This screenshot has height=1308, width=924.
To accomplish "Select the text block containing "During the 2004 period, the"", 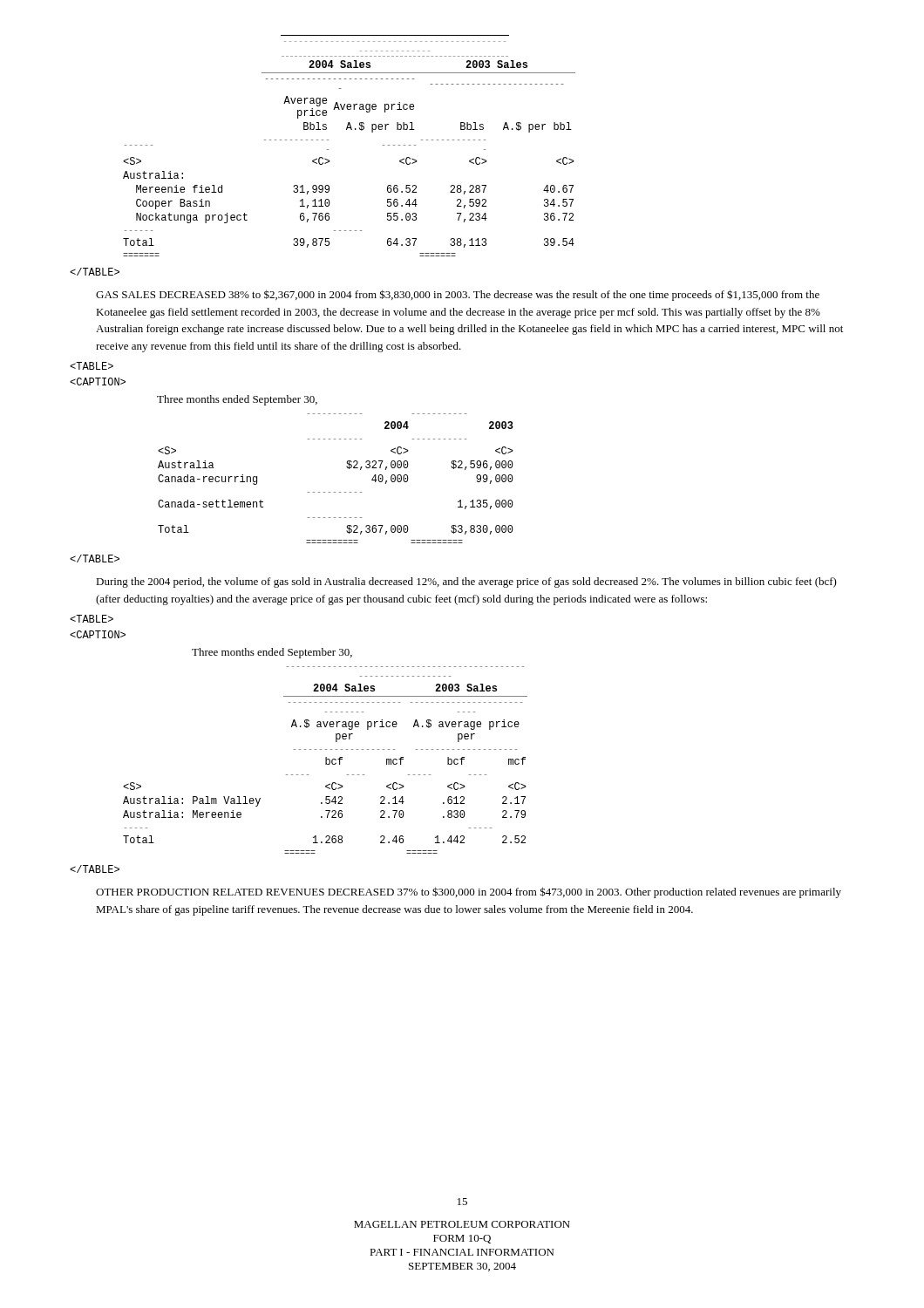I will click(x=475, y=590).
